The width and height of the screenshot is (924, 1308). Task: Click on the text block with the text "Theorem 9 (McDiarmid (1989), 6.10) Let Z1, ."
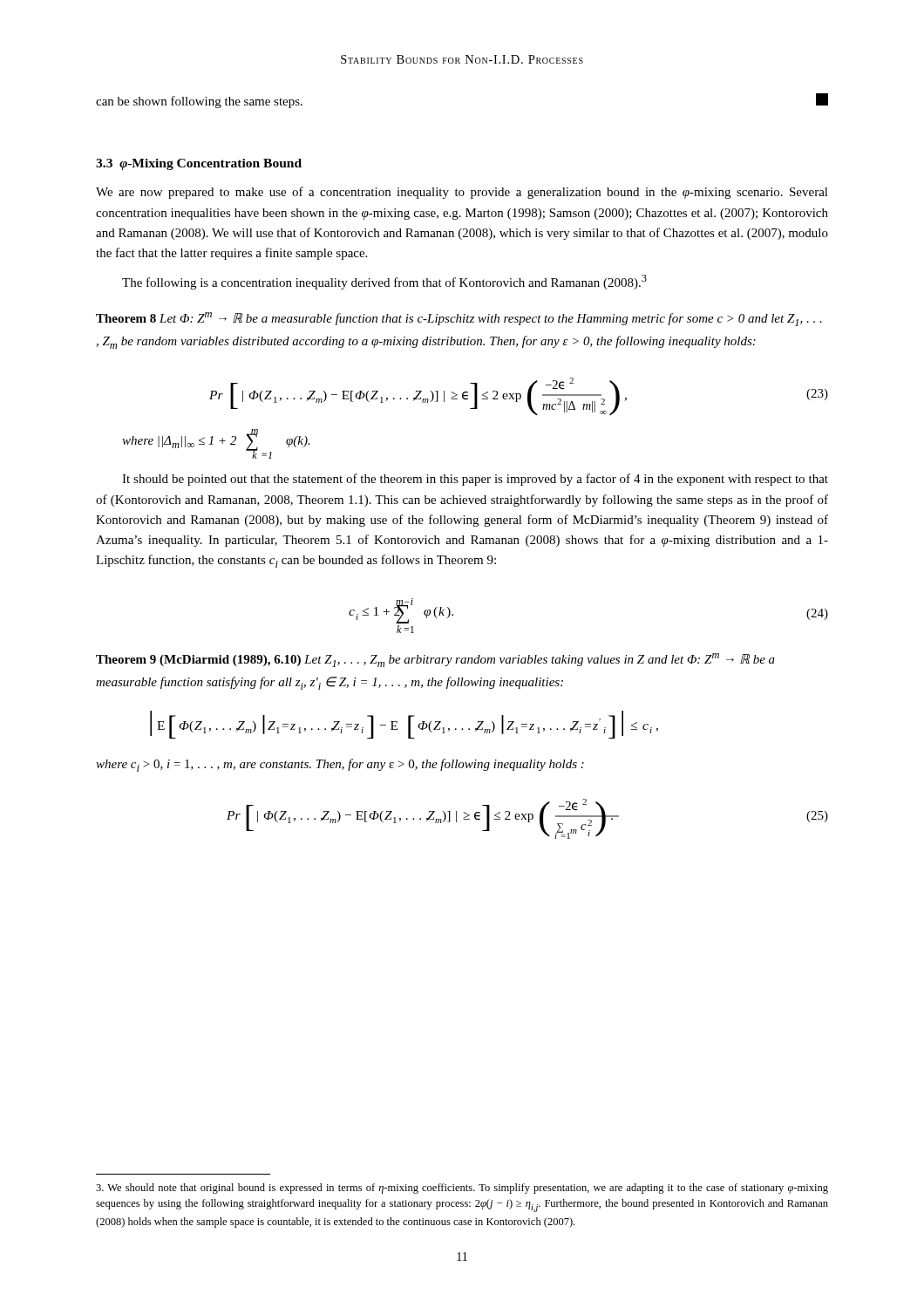[x=435, y=670]
